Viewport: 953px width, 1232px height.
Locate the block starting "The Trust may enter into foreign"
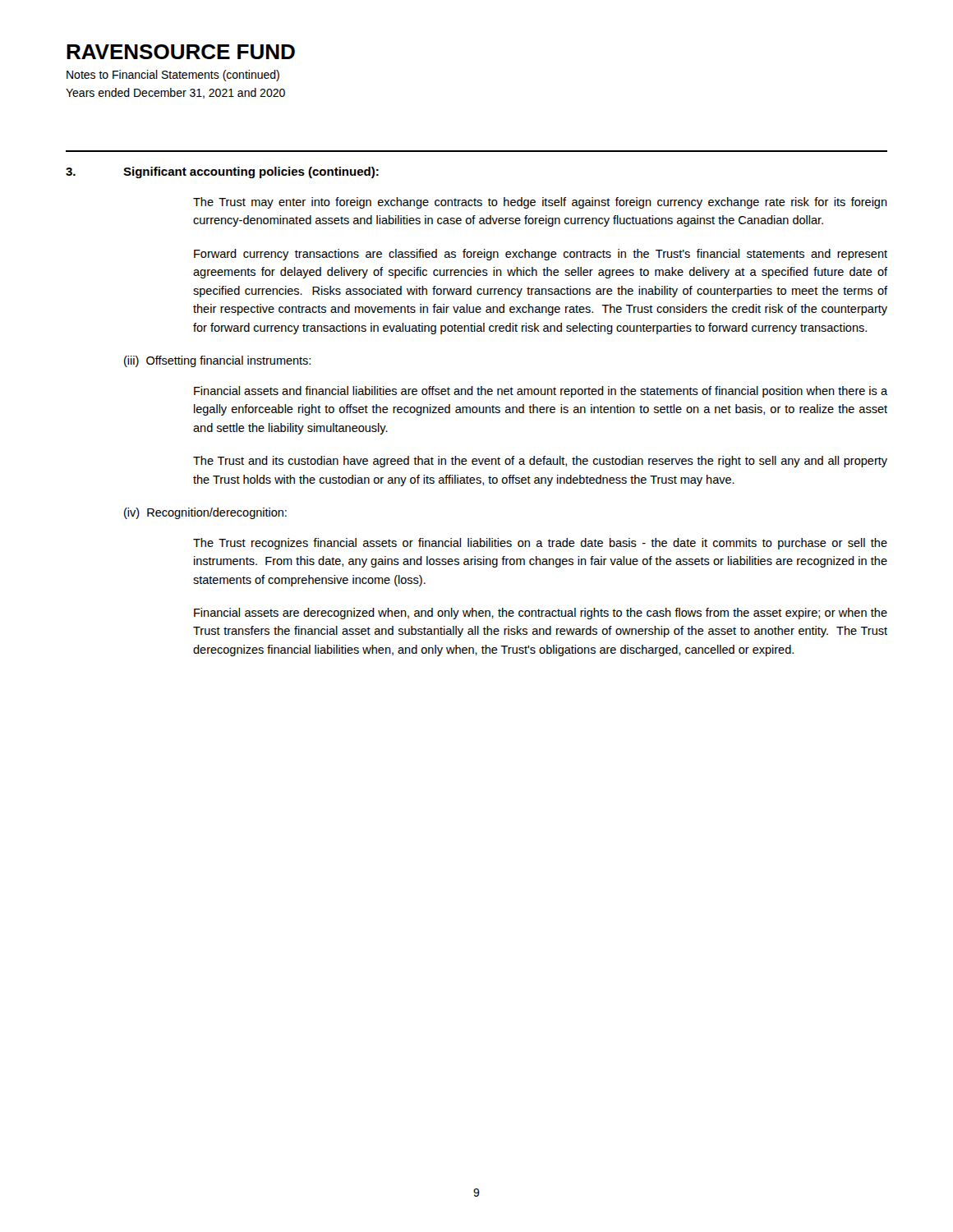[540, 211]
